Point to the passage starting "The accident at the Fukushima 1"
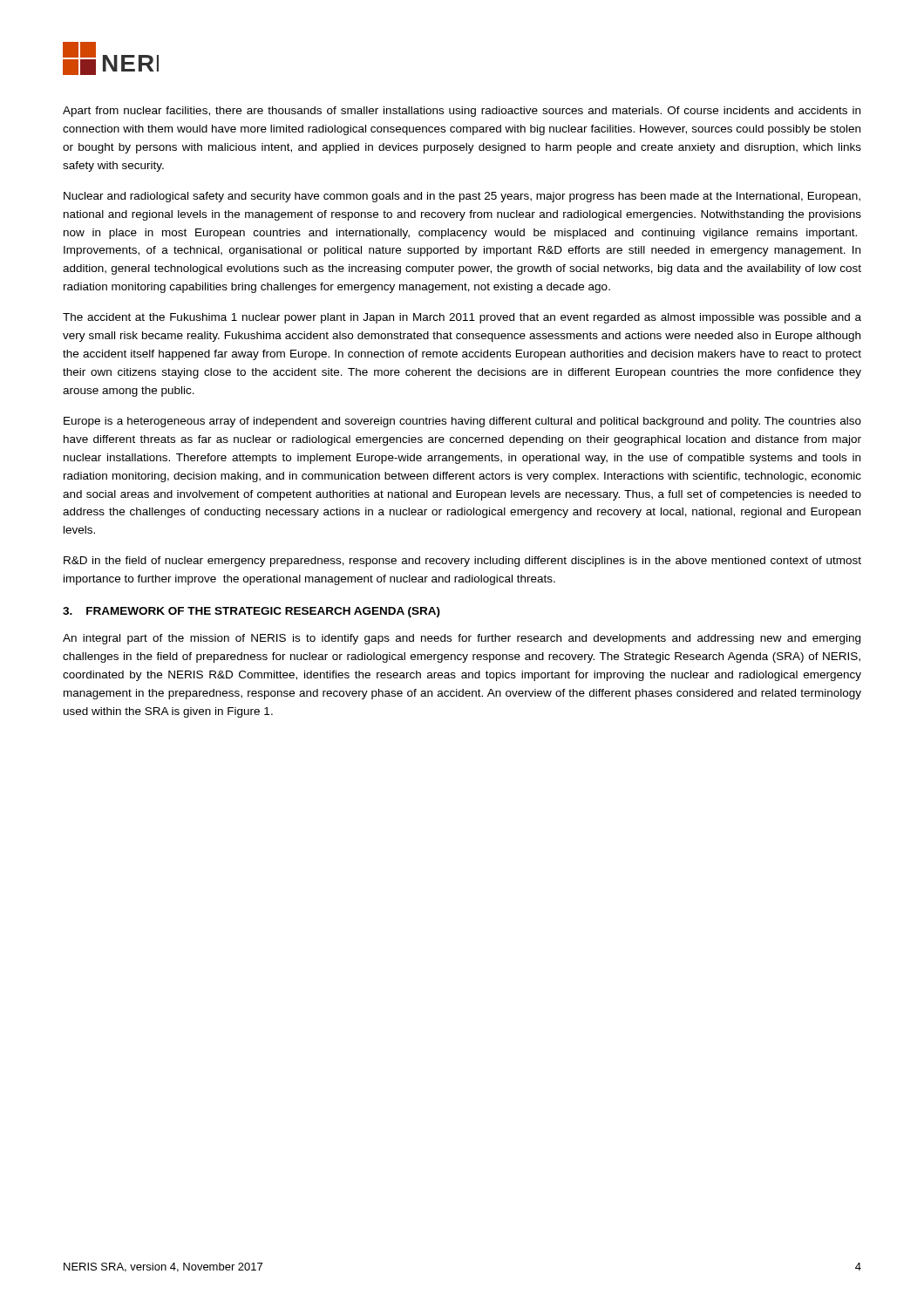The image size is (924, 1308). [x=462, y=354]
